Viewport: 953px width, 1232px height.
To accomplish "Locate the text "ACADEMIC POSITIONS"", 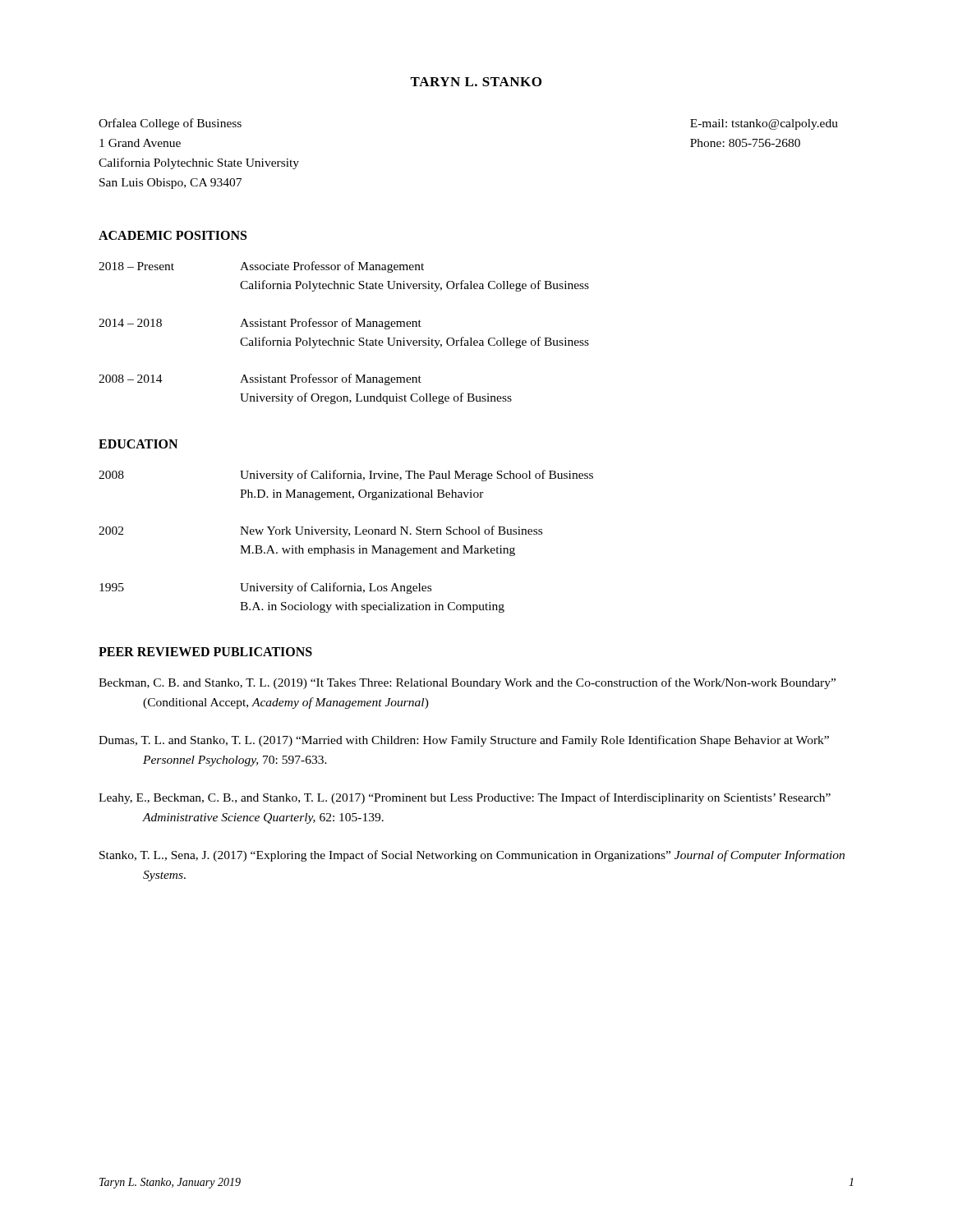I will coord(173,235).
